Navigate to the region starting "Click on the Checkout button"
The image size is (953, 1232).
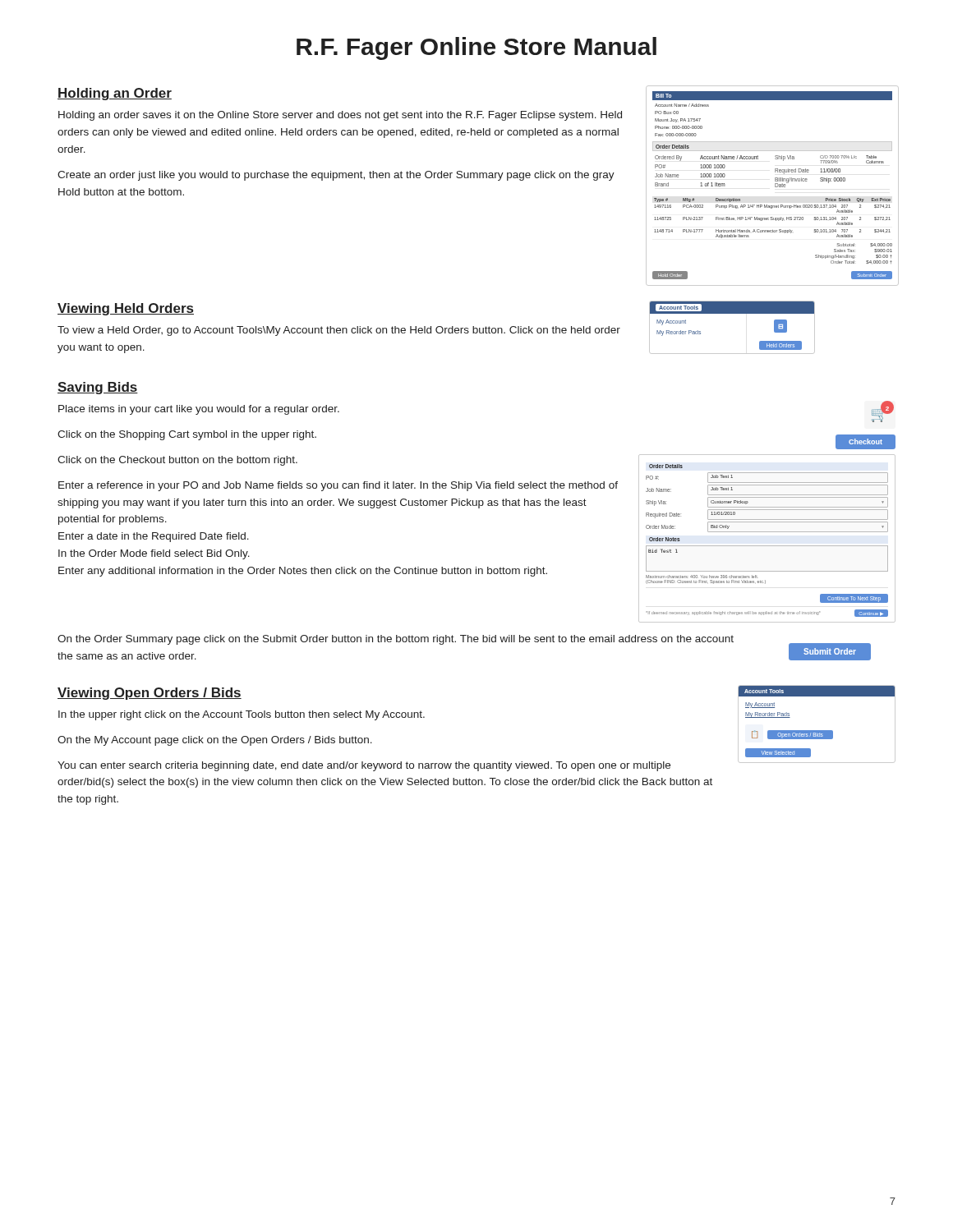(x=177, y=461)
